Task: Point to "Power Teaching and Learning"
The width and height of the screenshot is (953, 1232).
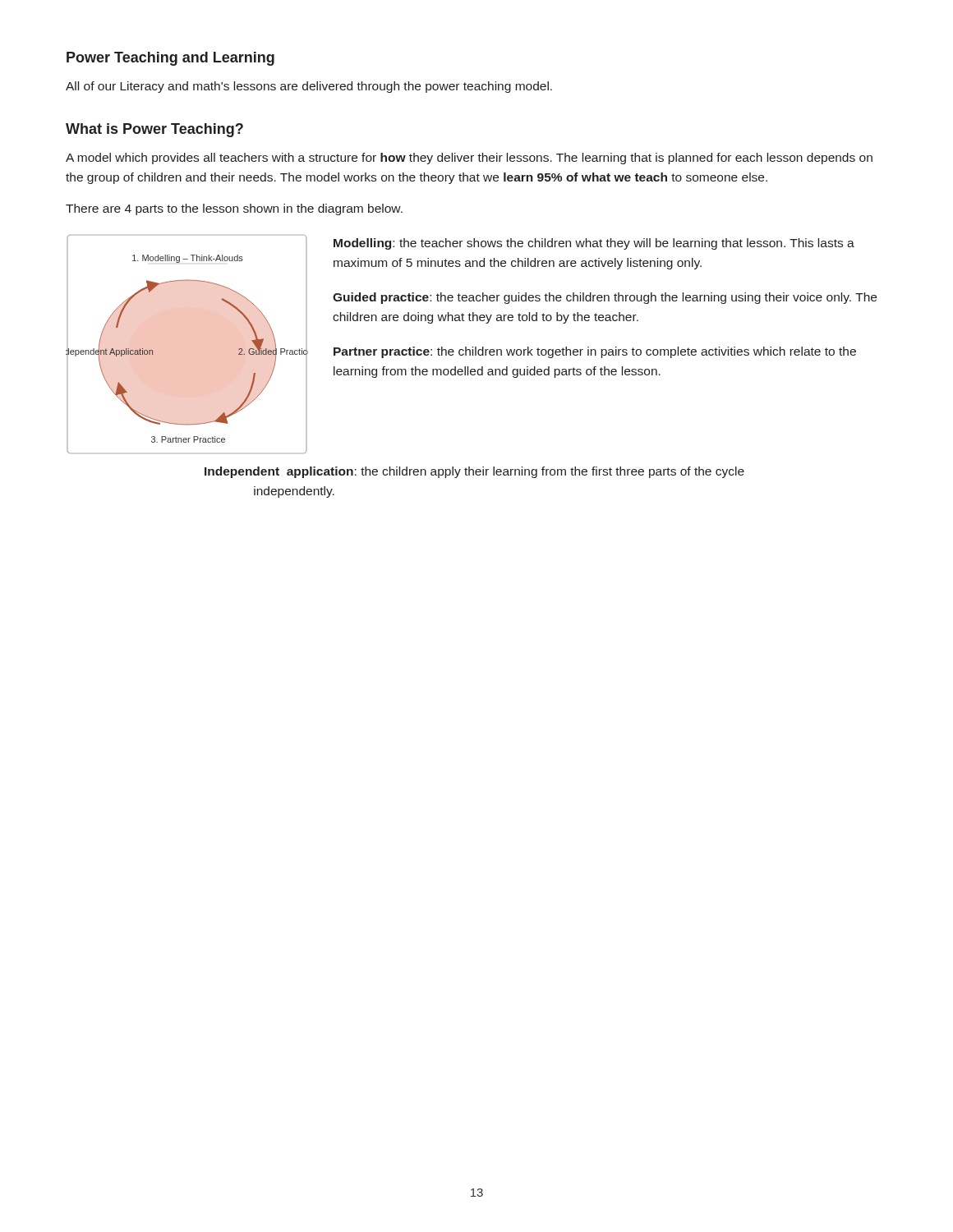Action: pyautogui.click(x=170, y=57)
